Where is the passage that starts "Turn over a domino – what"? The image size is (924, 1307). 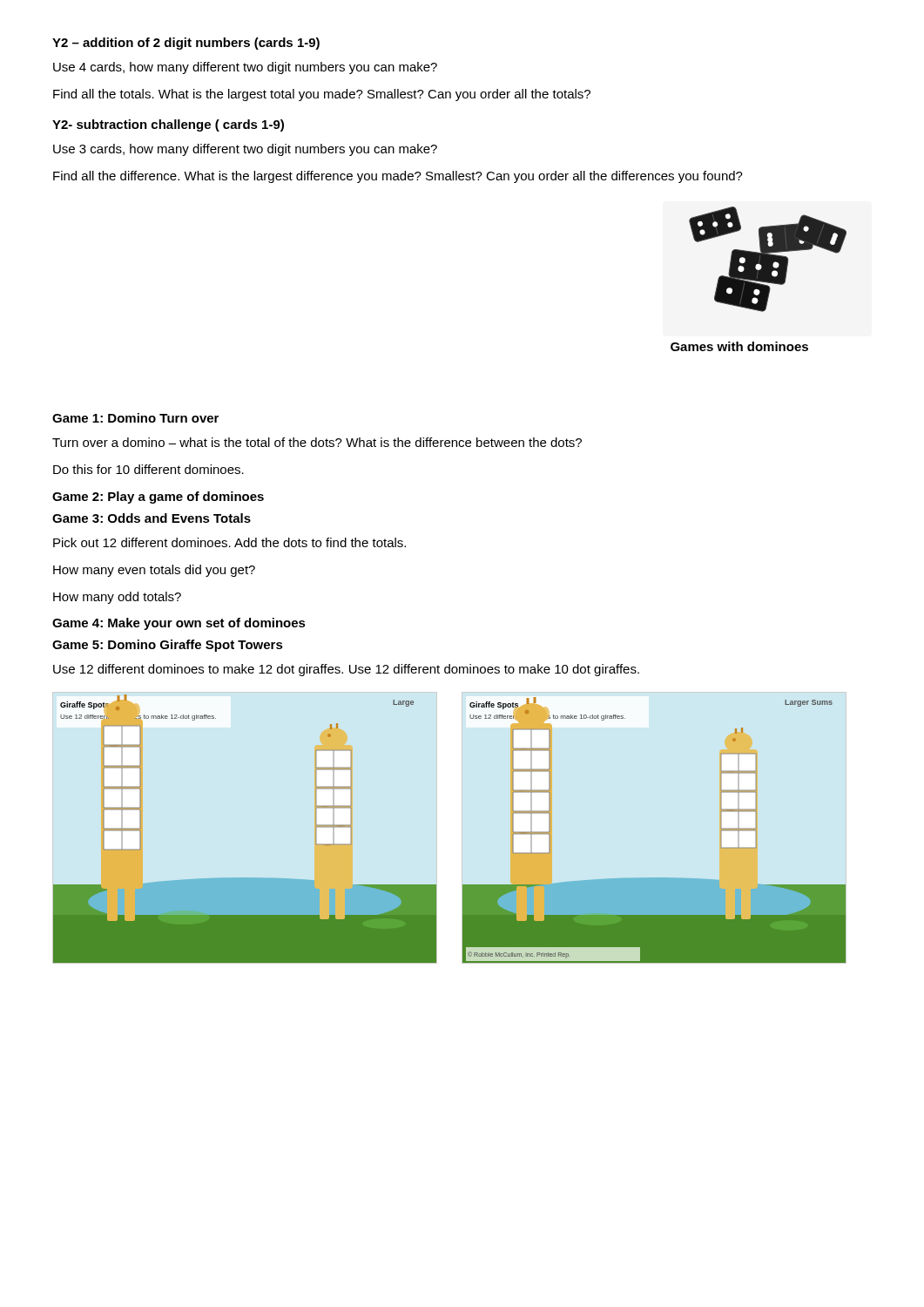(x=317, y=442)
